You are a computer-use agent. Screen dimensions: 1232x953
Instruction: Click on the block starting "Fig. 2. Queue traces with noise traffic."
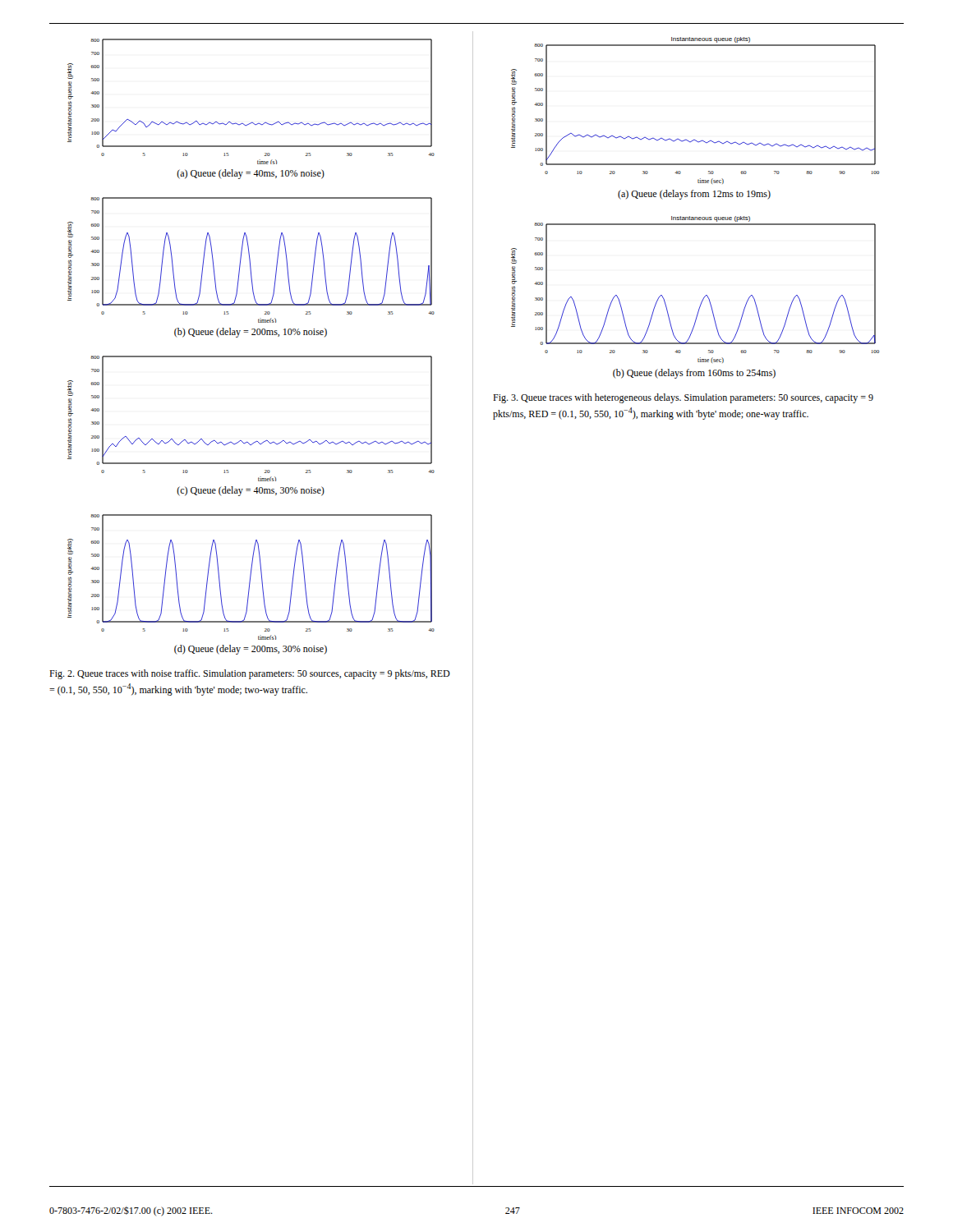point(250,682)
